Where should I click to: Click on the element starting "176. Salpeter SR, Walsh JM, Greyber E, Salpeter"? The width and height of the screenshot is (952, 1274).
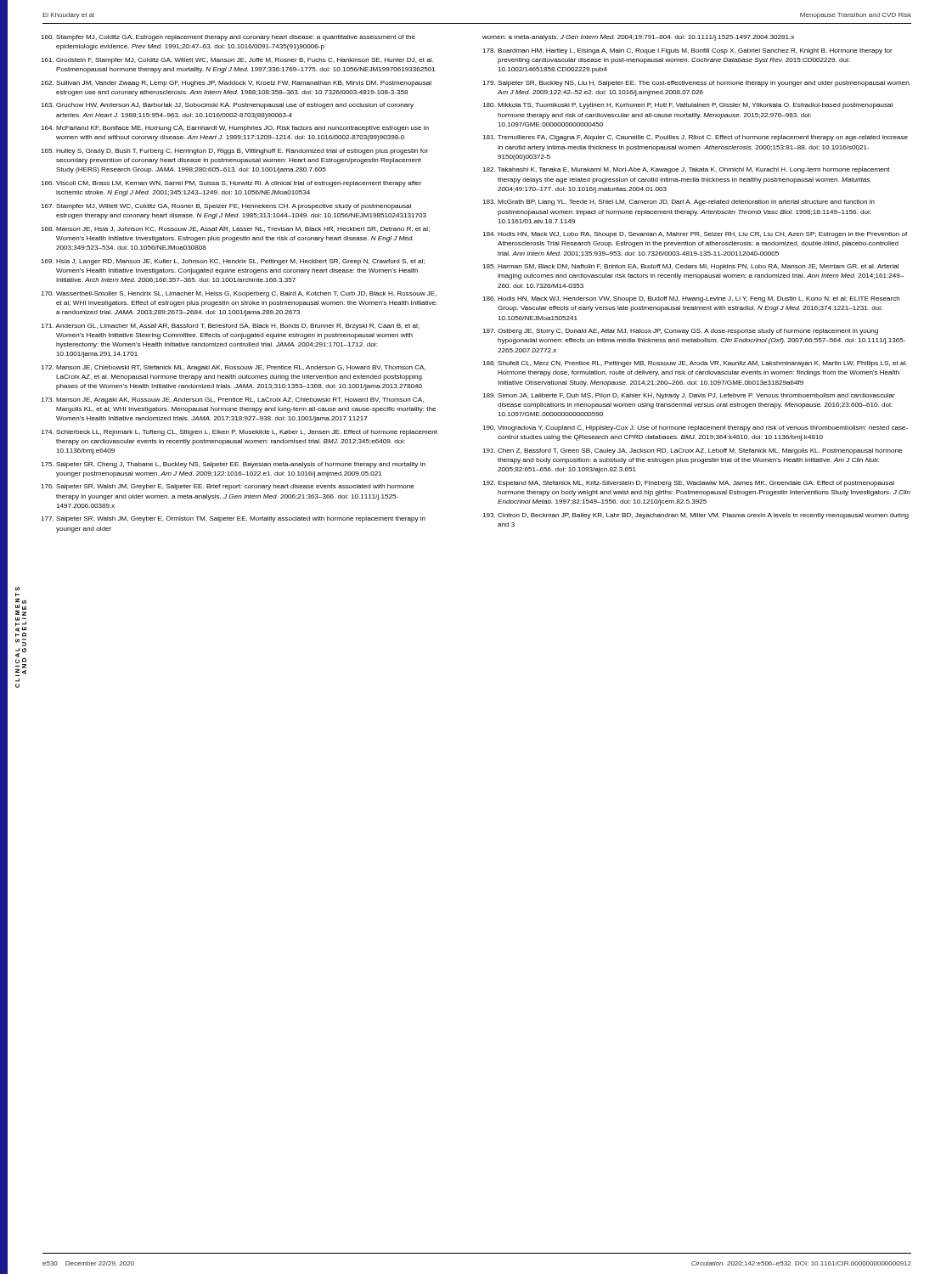(x=227, y=496)
